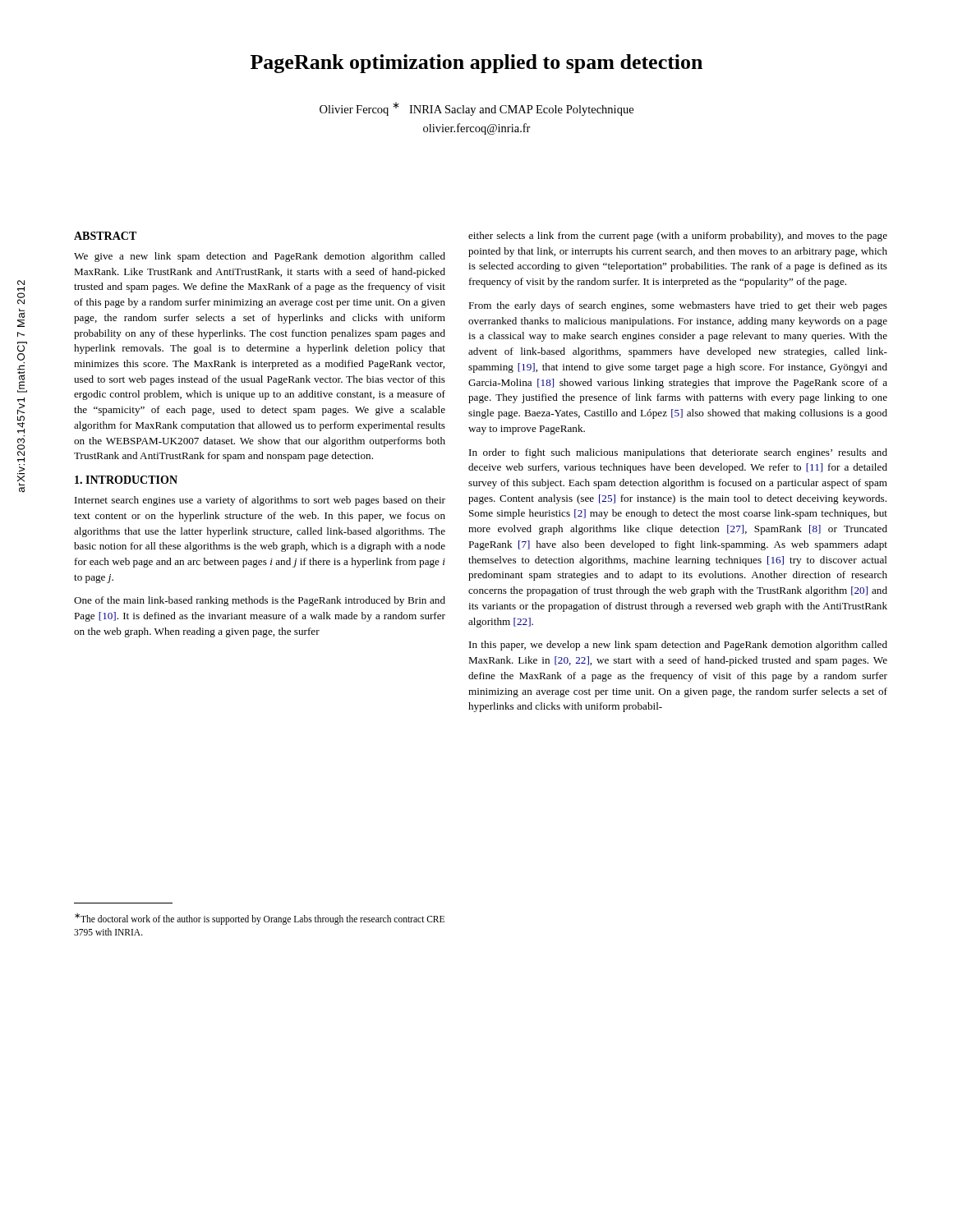Find the text block with the text "Internet search engines use a"
Viewport: 953px width, 1232px height.
tap(260, 538)
